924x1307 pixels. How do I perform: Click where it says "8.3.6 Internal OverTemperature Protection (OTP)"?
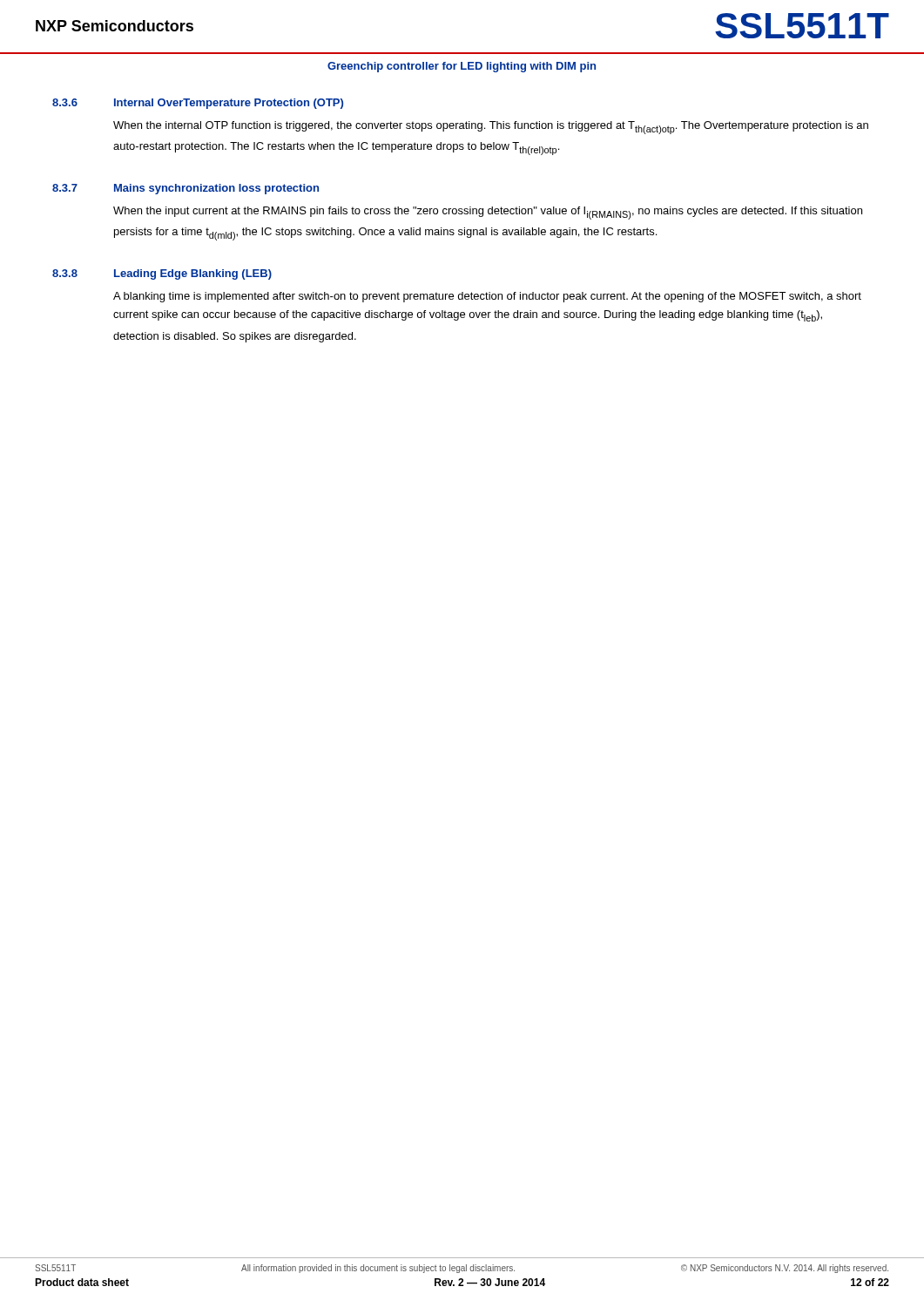[x=198, y=102]
